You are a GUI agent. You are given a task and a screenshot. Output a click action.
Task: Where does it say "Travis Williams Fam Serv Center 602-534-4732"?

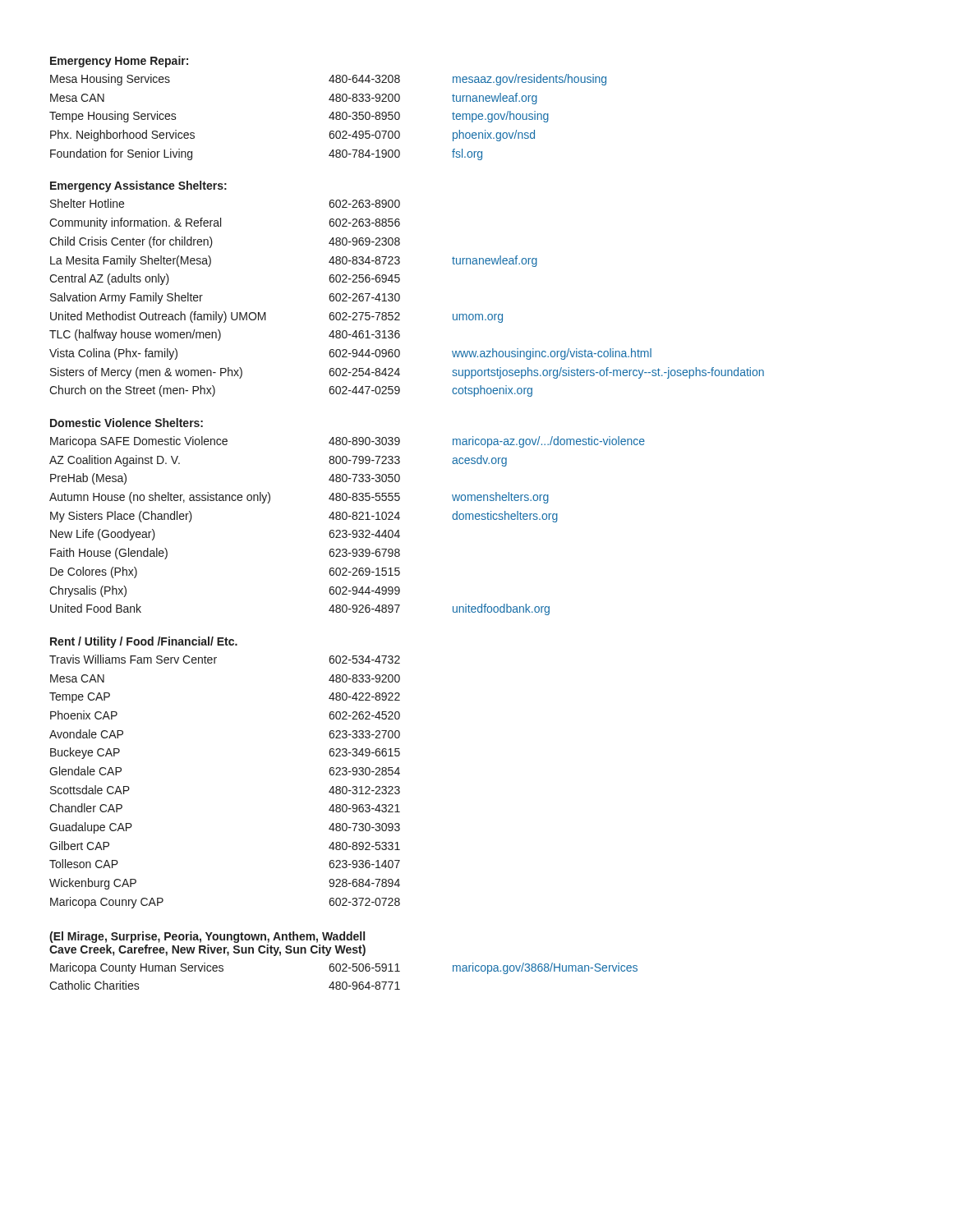141,659
